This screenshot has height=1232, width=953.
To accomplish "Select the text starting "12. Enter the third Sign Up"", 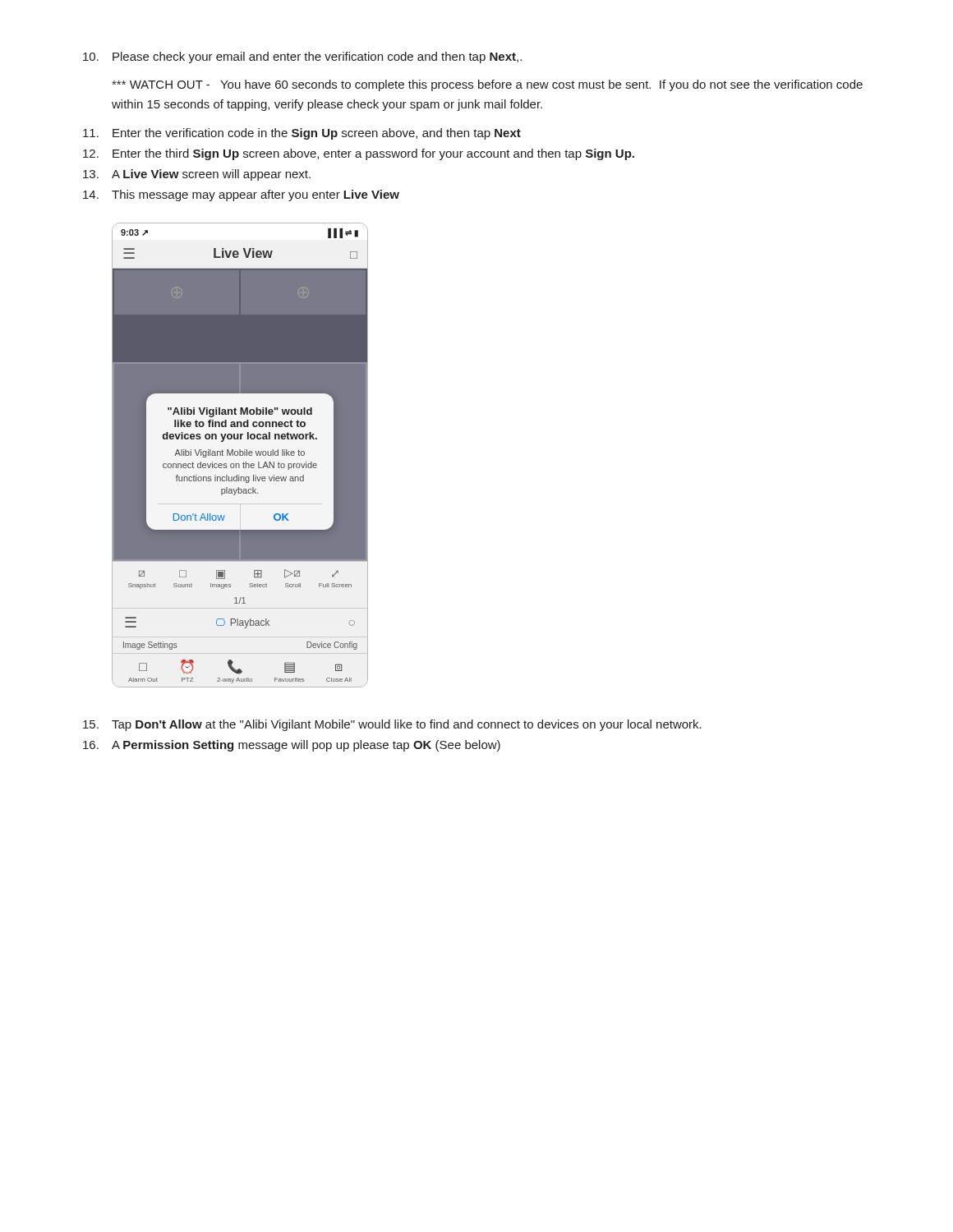I will (476, 153).
